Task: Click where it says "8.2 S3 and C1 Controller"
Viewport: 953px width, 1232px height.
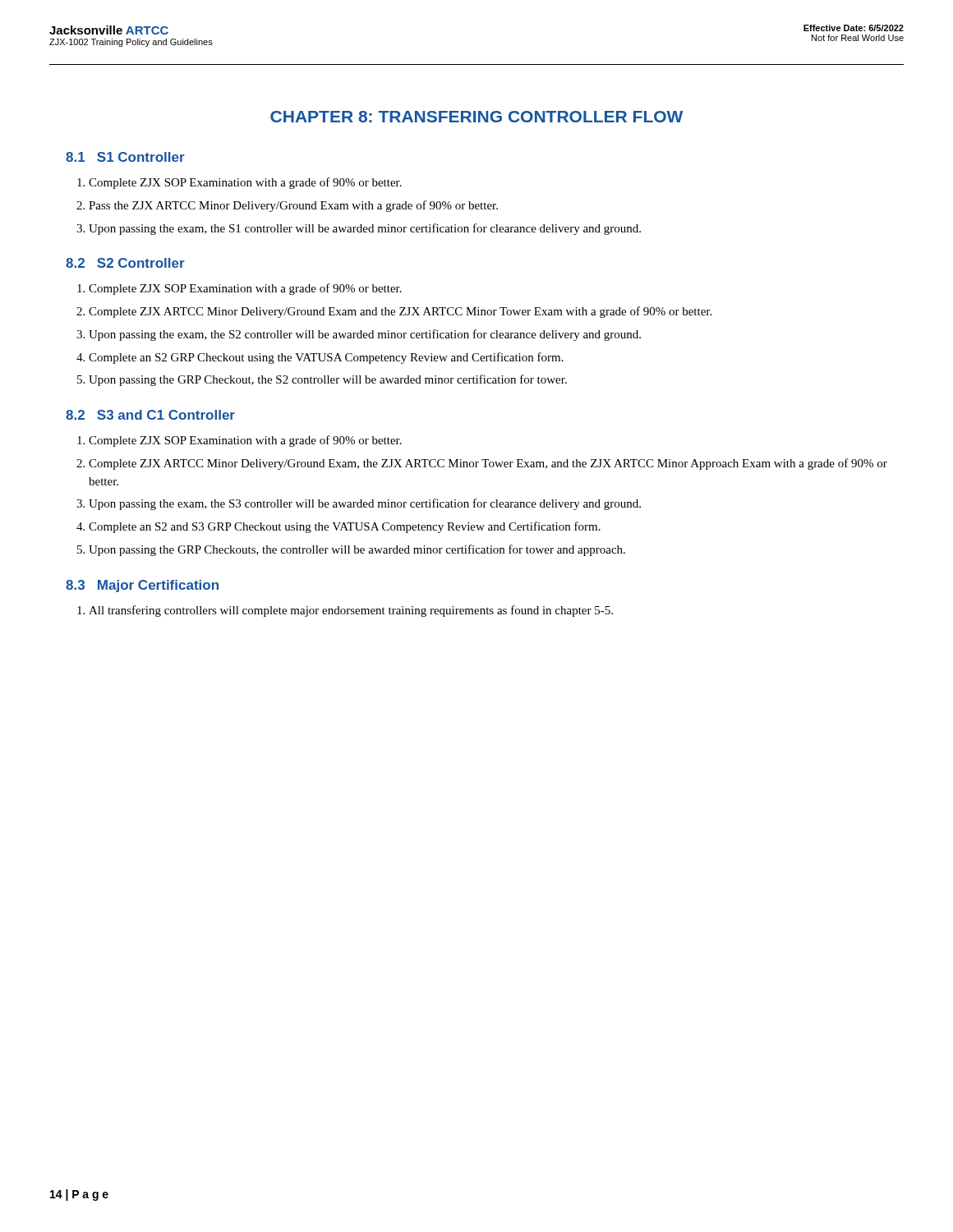Action: 150,415
